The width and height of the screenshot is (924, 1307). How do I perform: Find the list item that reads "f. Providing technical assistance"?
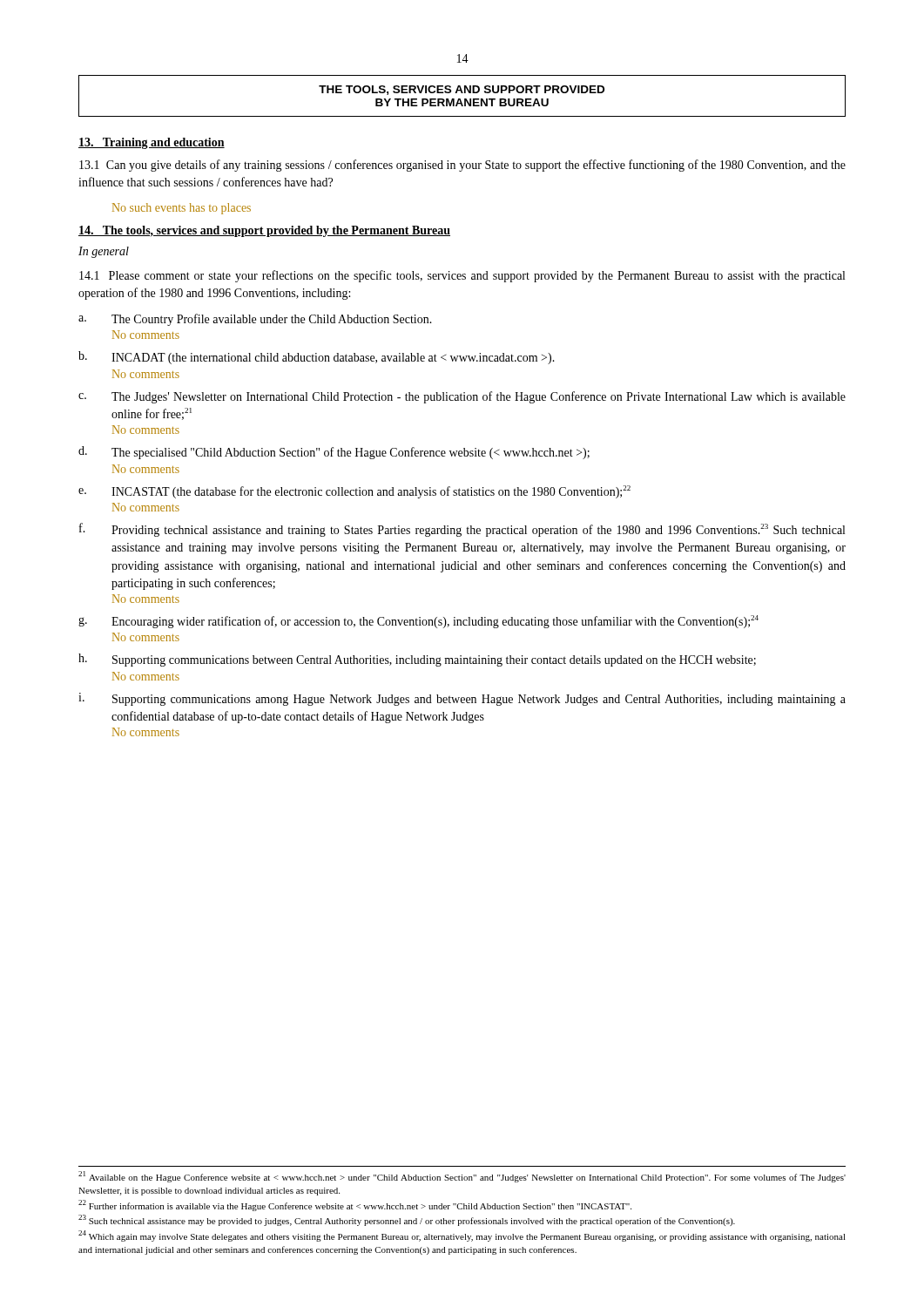pyautogui.click(x=462, y=564)
